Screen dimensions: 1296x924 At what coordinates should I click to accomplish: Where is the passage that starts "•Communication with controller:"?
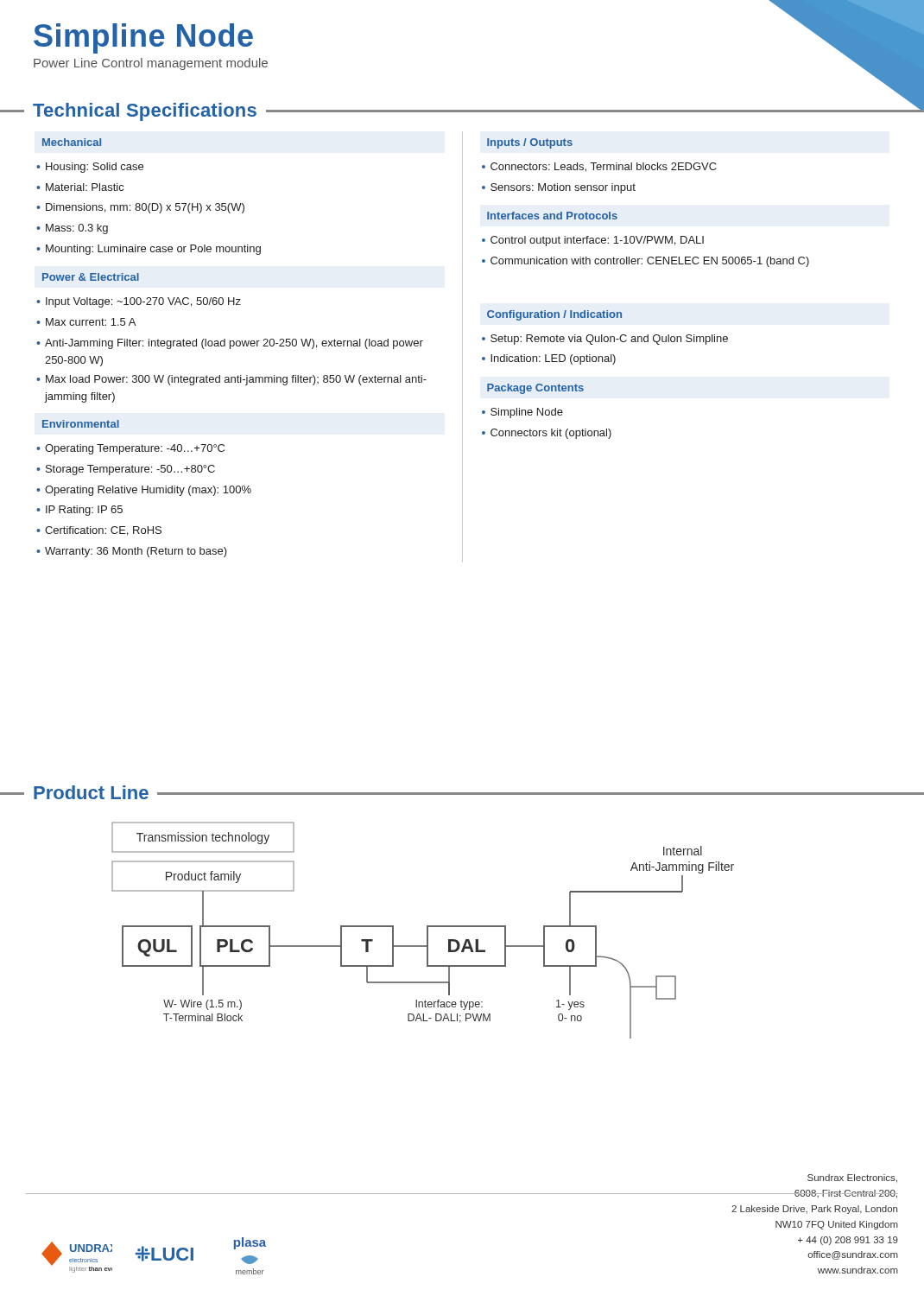685,262
